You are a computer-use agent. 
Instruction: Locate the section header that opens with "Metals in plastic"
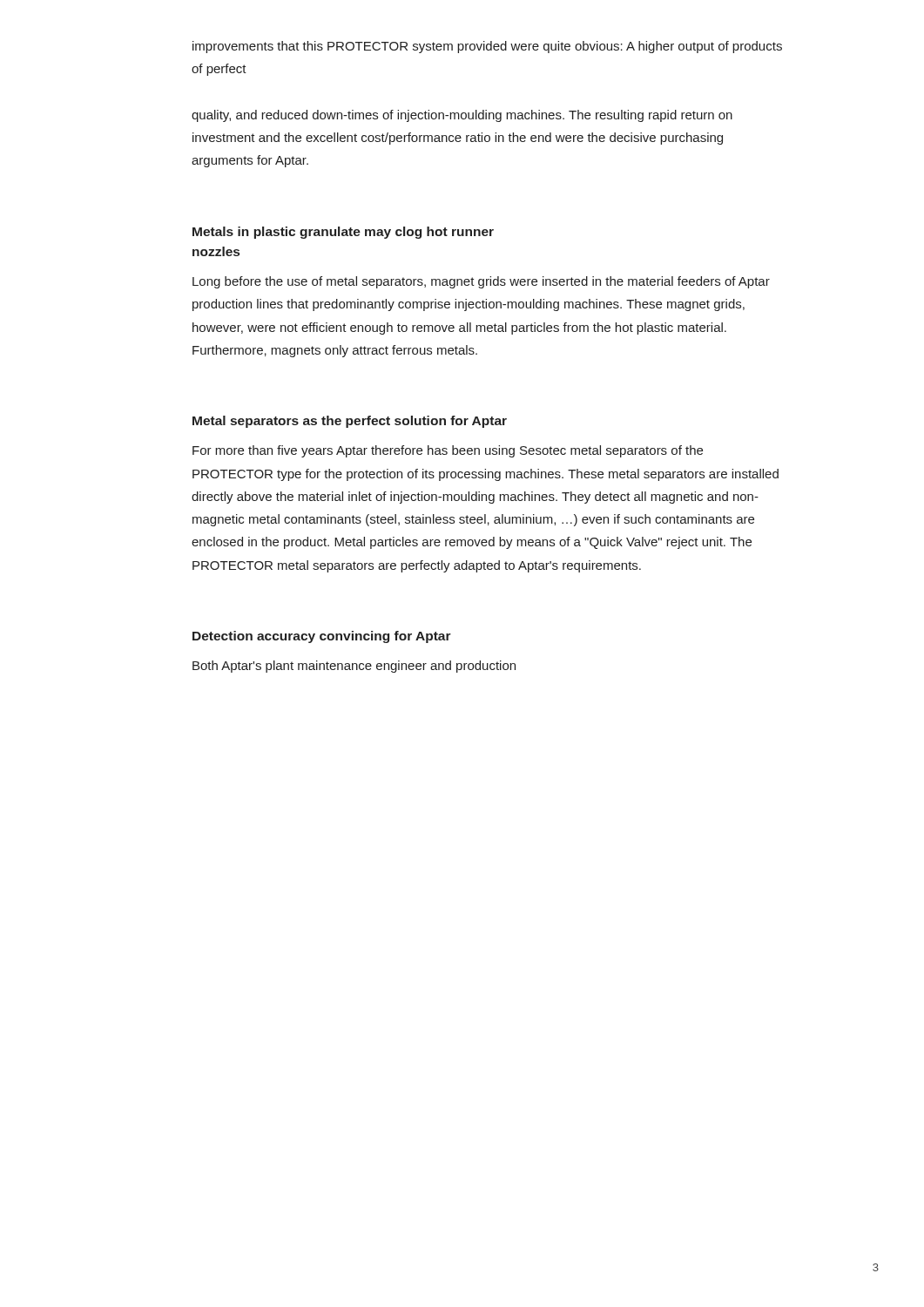pyautogui.click(x=343, y=241)
